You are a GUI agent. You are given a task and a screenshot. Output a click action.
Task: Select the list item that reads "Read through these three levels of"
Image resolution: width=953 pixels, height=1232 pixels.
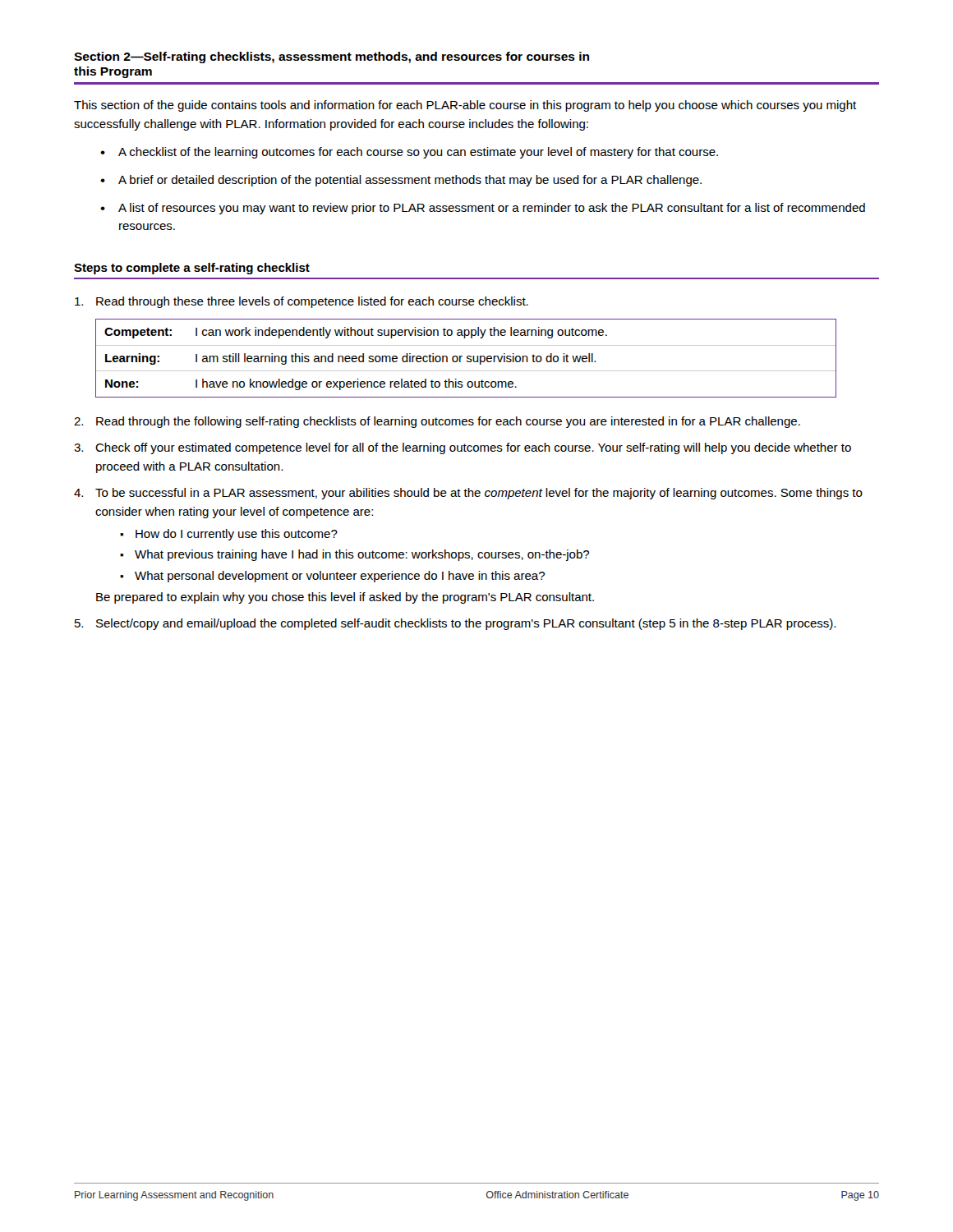coord(476,301)
